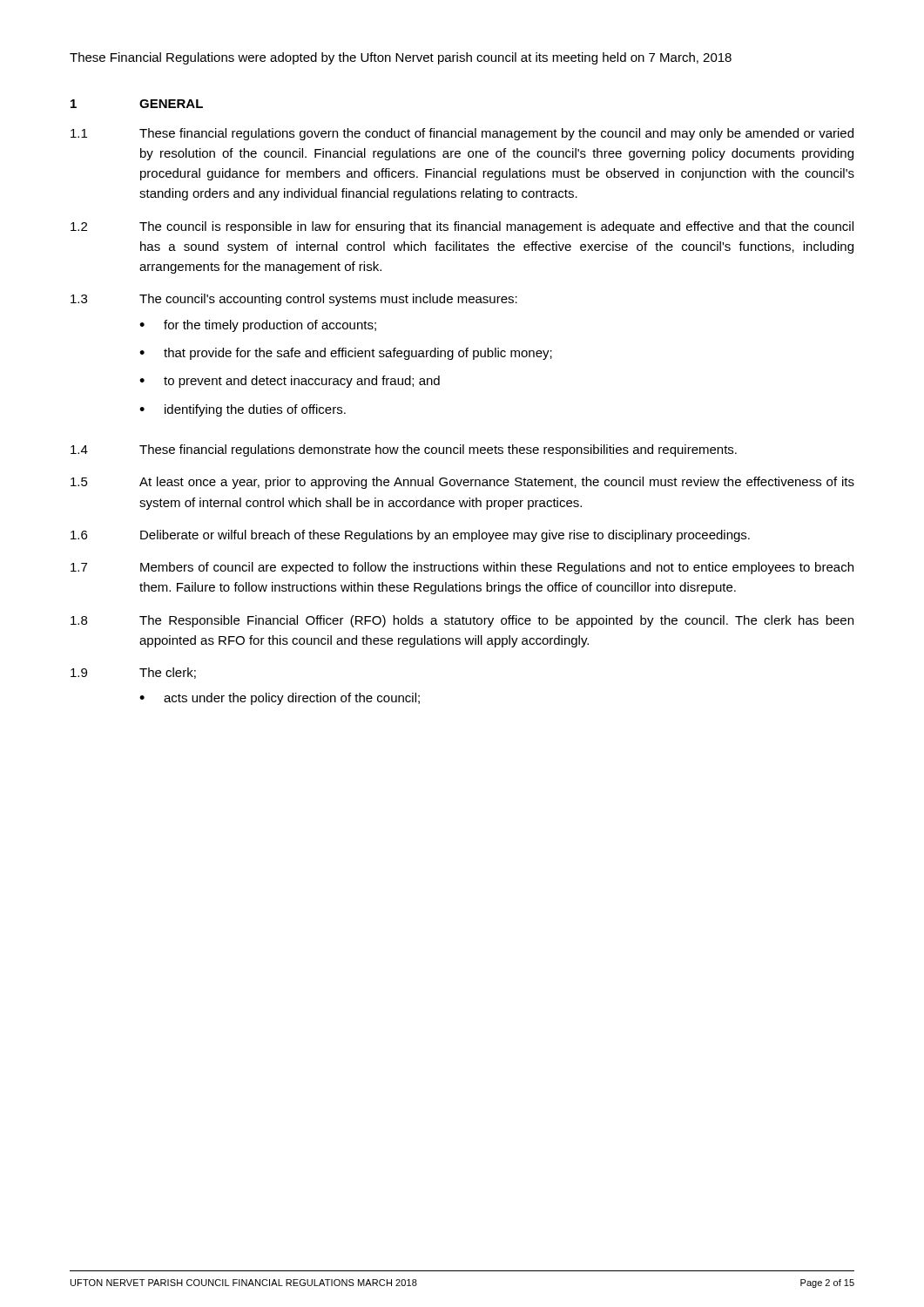Screen dimensions: 1307x924
Task: Locate the list item that reads "•that provide for the"
Action: (x=497, y=353)
